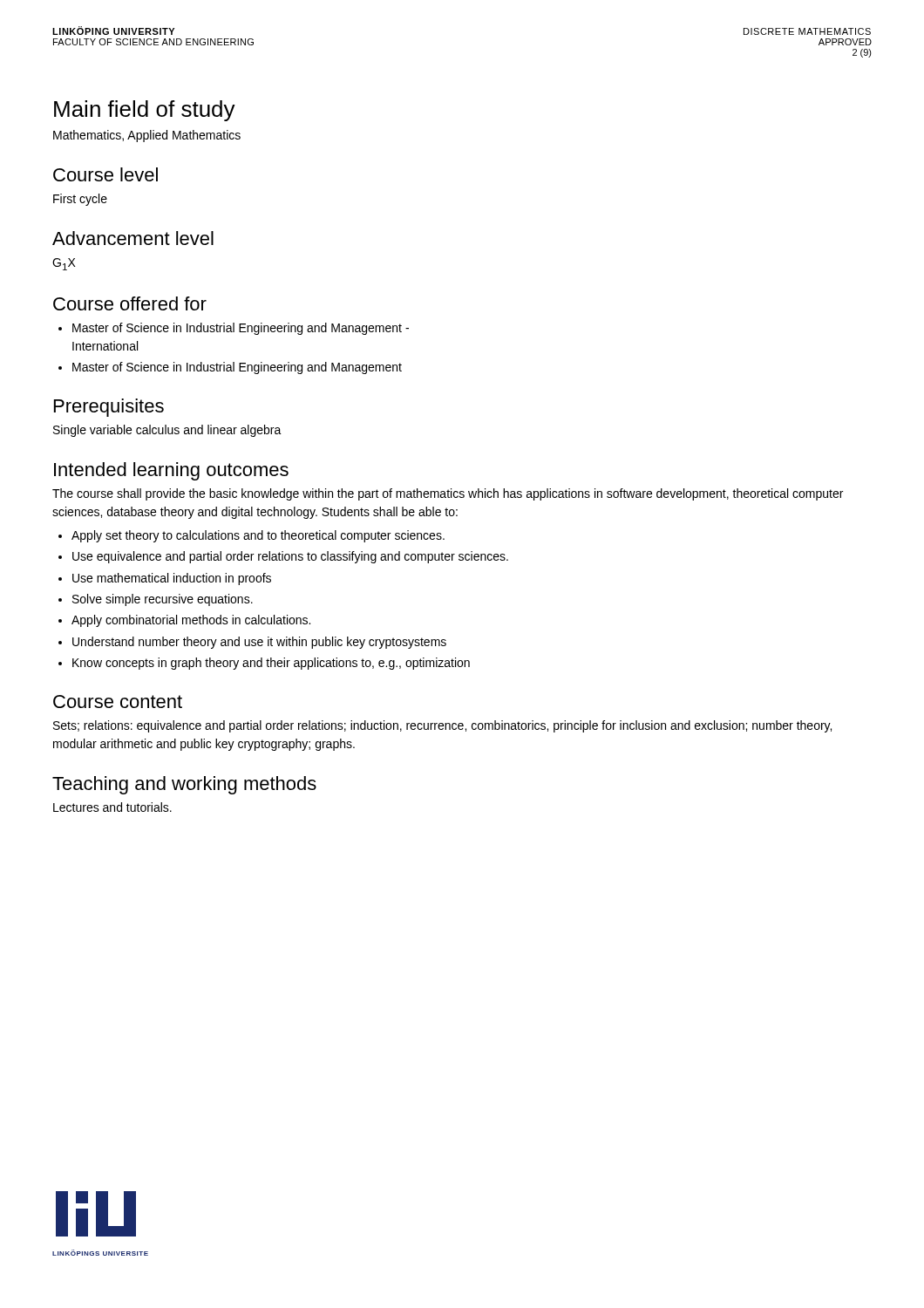
Task: Where is the passage that starts "Single variable calculus and"?
Action: pyautogui.click(x=167, y=430)
